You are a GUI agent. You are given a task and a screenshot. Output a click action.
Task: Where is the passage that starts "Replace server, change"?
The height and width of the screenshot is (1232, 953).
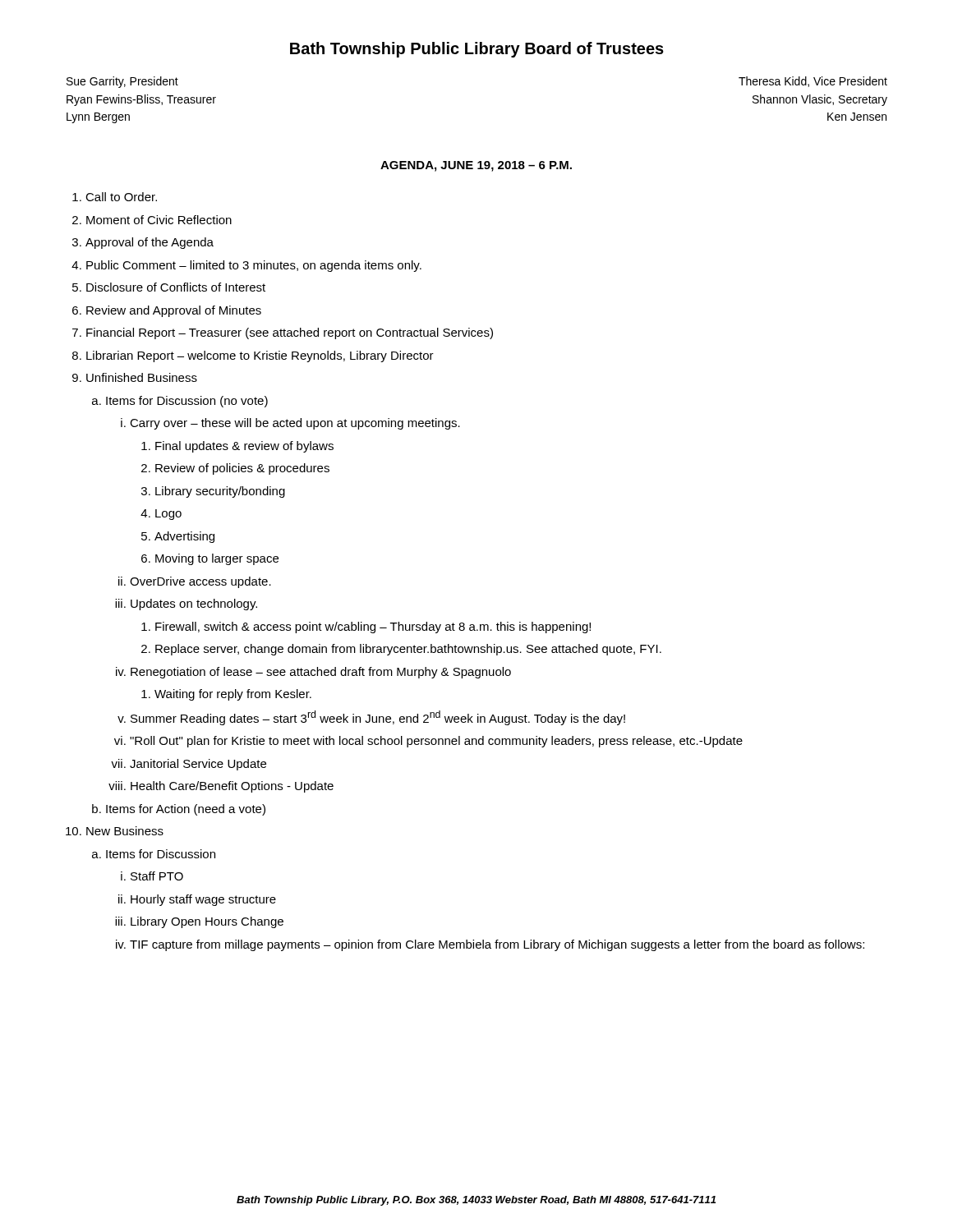point(408,648)
